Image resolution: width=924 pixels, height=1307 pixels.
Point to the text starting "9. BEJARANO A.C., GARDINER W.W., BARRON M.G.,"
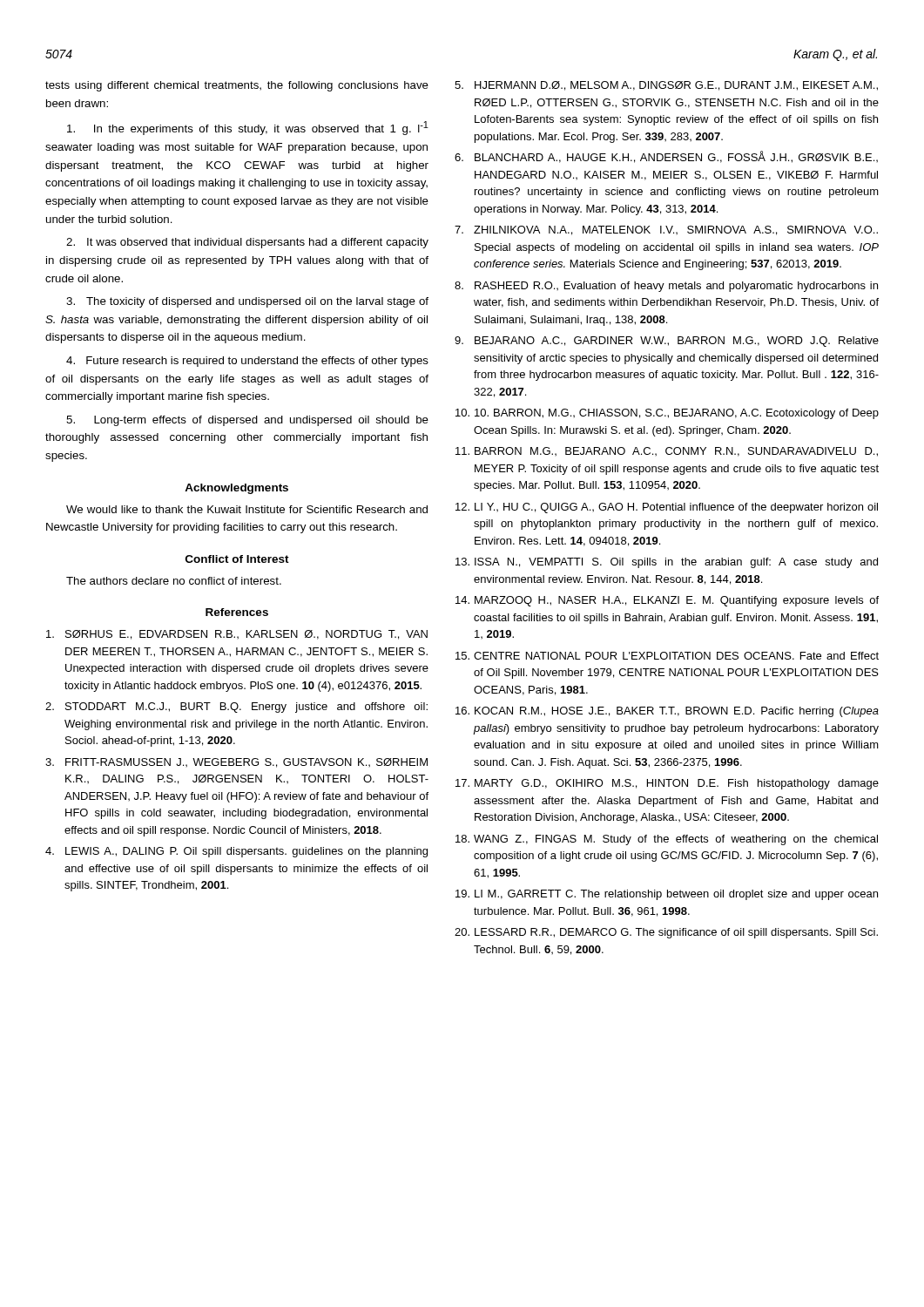click(667, 366)
